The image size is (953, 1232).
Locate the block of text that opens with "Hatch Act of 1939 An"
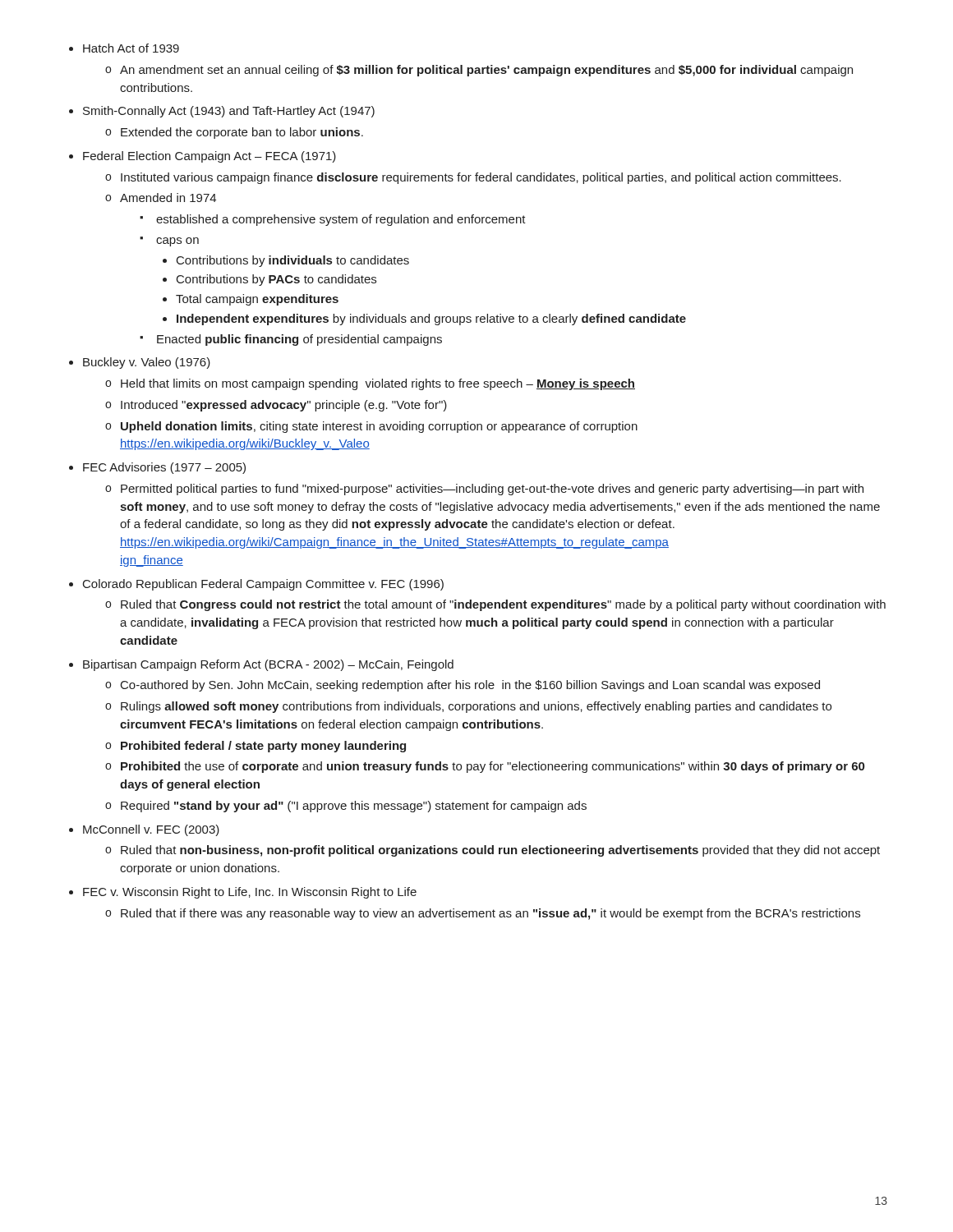pyautogui.click(x=485, y=69)
